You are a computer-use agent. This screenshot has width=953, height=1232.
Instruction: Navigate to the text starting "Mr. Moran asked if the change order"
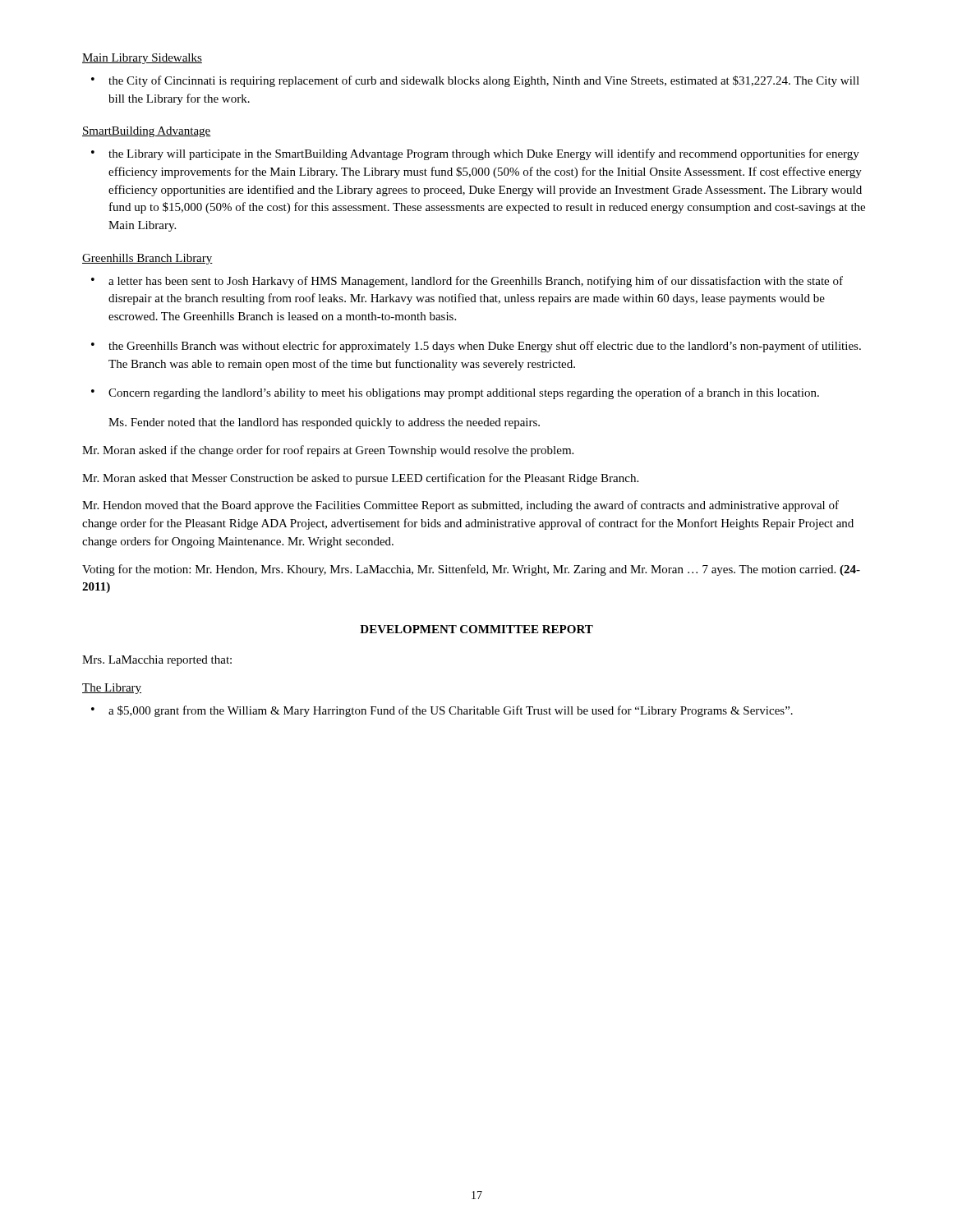pyautogui.click(x=328, y=450)
